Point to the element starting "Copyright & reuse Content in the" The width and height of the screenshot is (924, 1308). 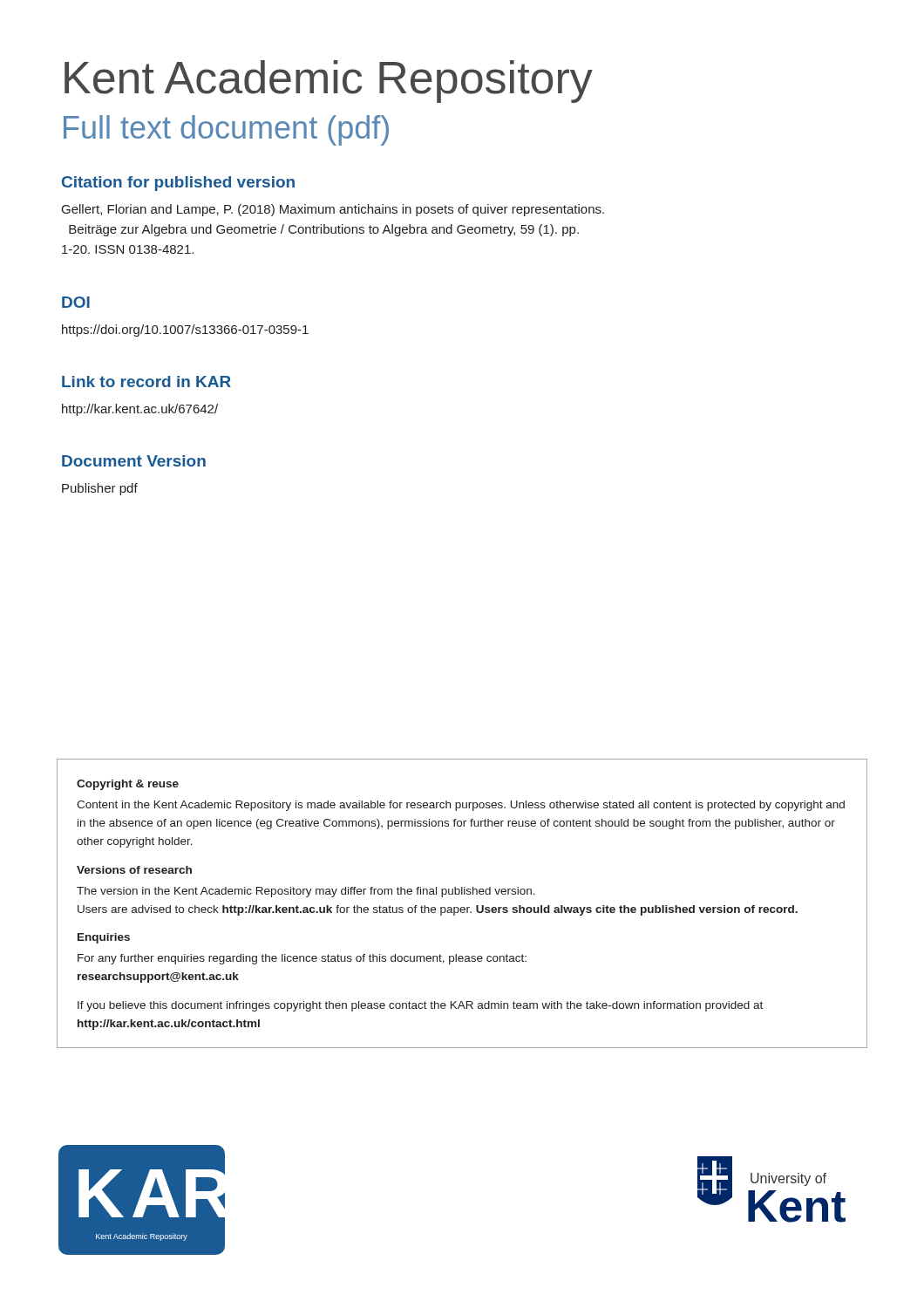[x=462, y=904]
